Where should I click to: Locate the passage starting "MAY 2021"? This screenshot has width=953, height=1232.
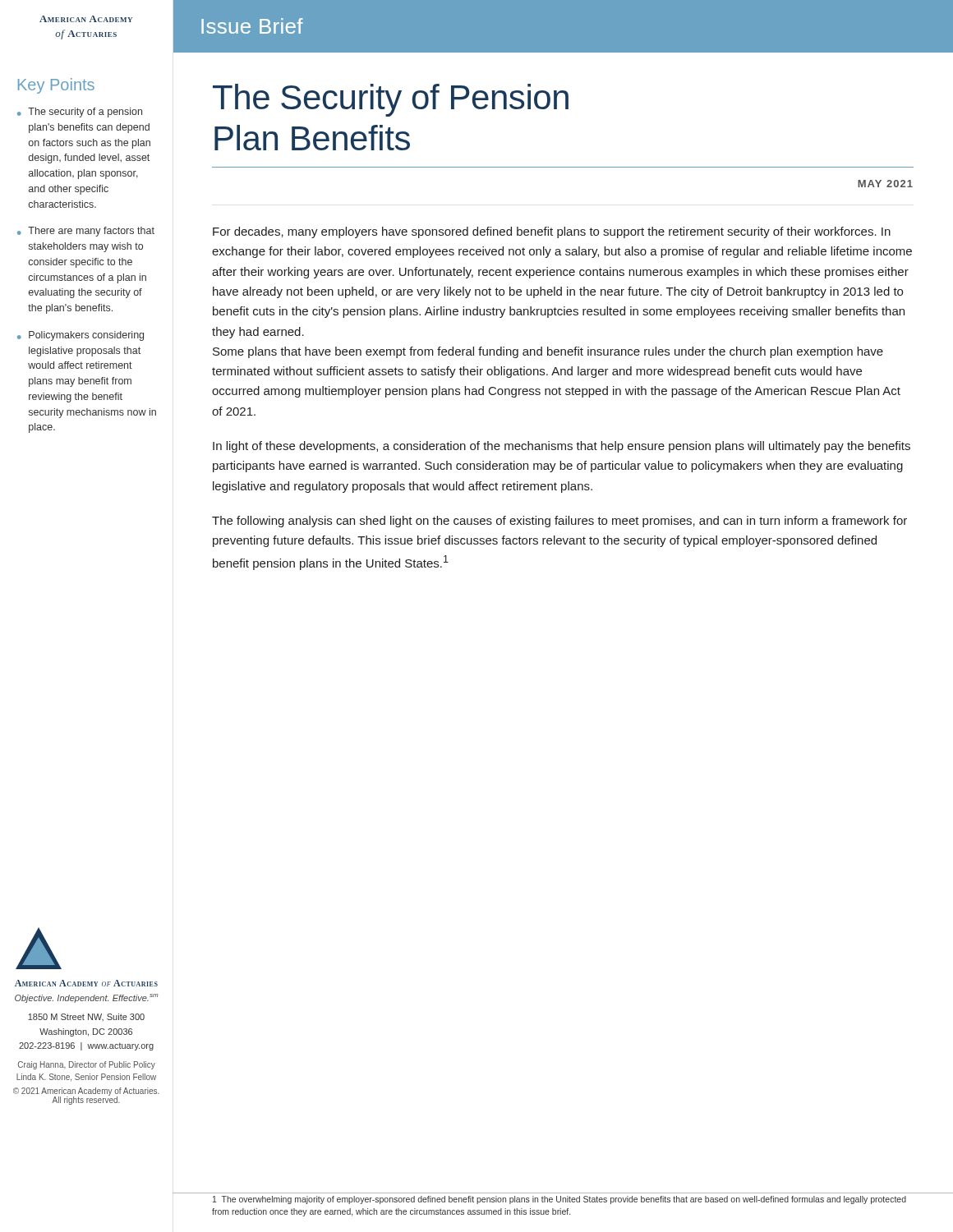click(885, 184)
